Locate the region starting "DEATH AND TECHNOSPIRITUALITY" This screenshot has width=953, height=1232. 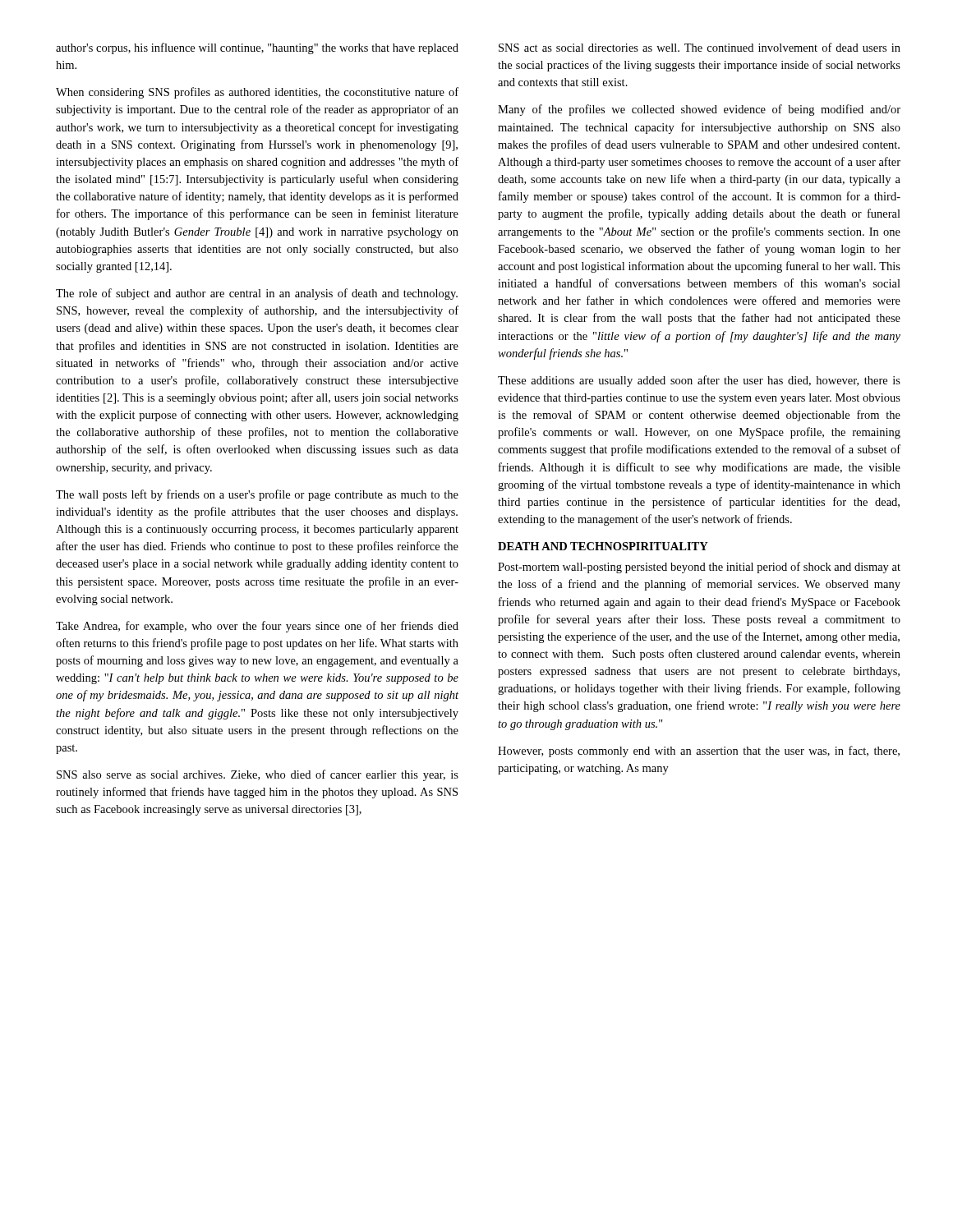pos(603,546)
